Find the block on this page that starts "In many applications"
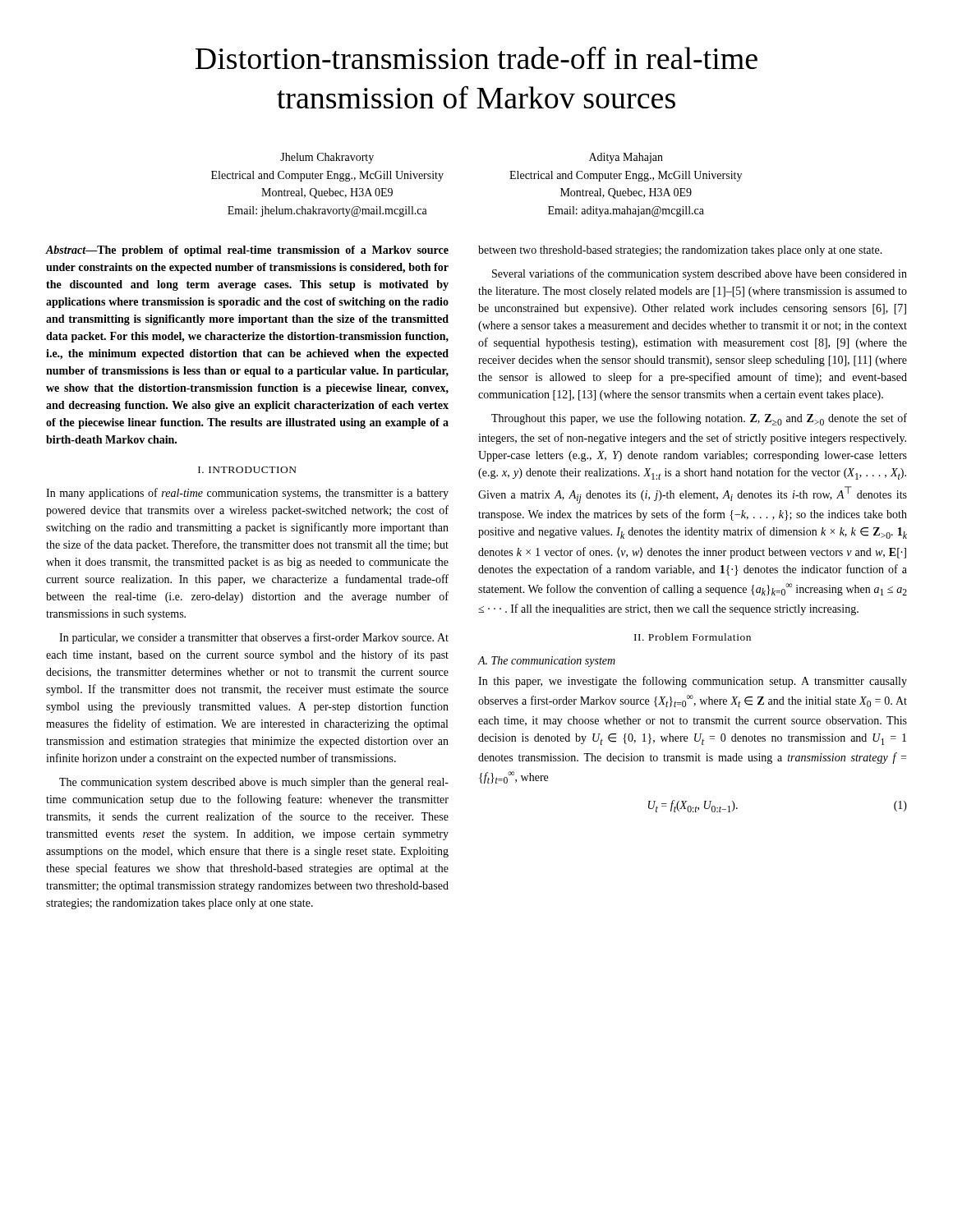 pyautogui.click(x=247, y=554)
